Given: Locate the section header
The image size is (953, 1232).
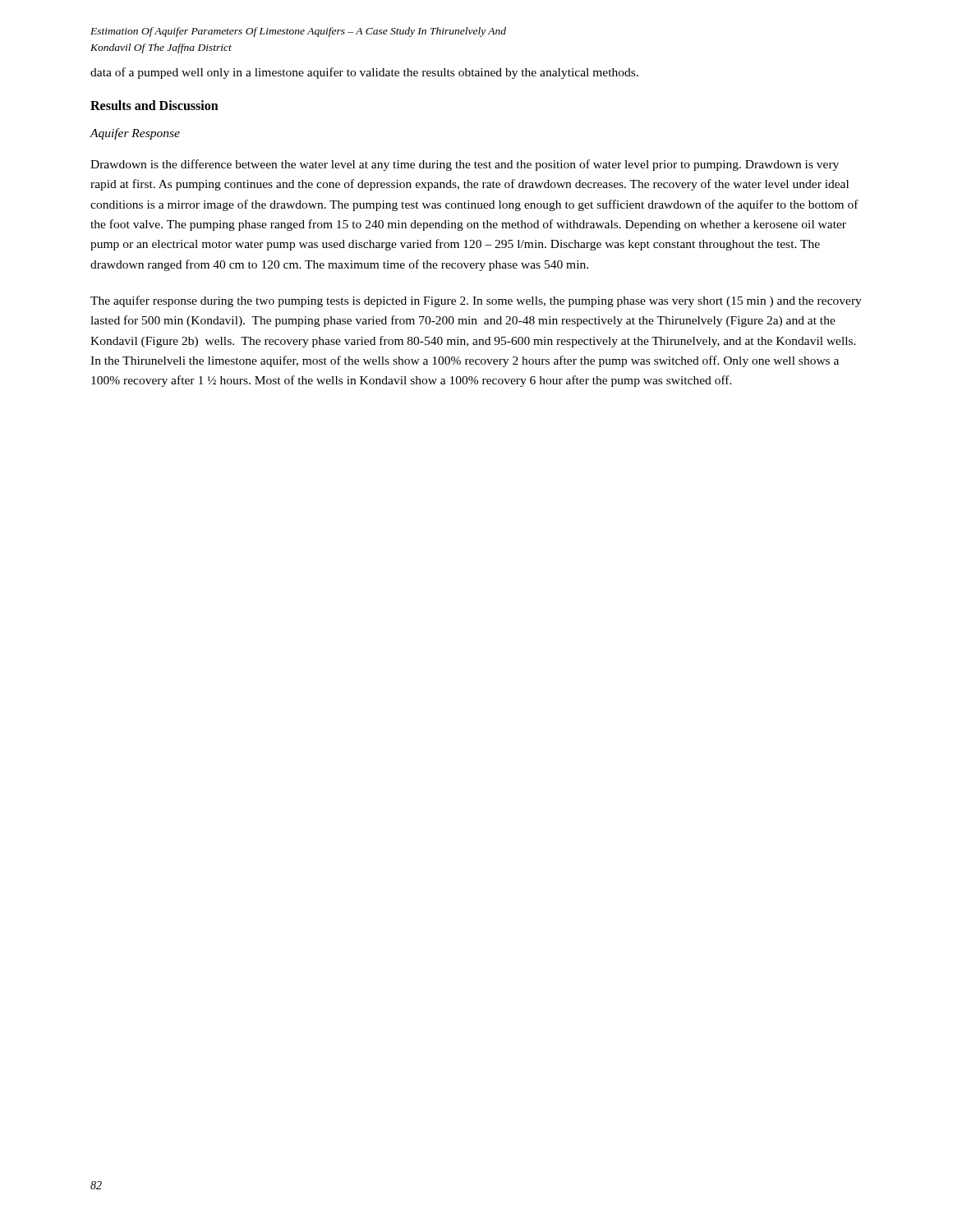Looking at the screenshot, I should (x=154, y=106).
